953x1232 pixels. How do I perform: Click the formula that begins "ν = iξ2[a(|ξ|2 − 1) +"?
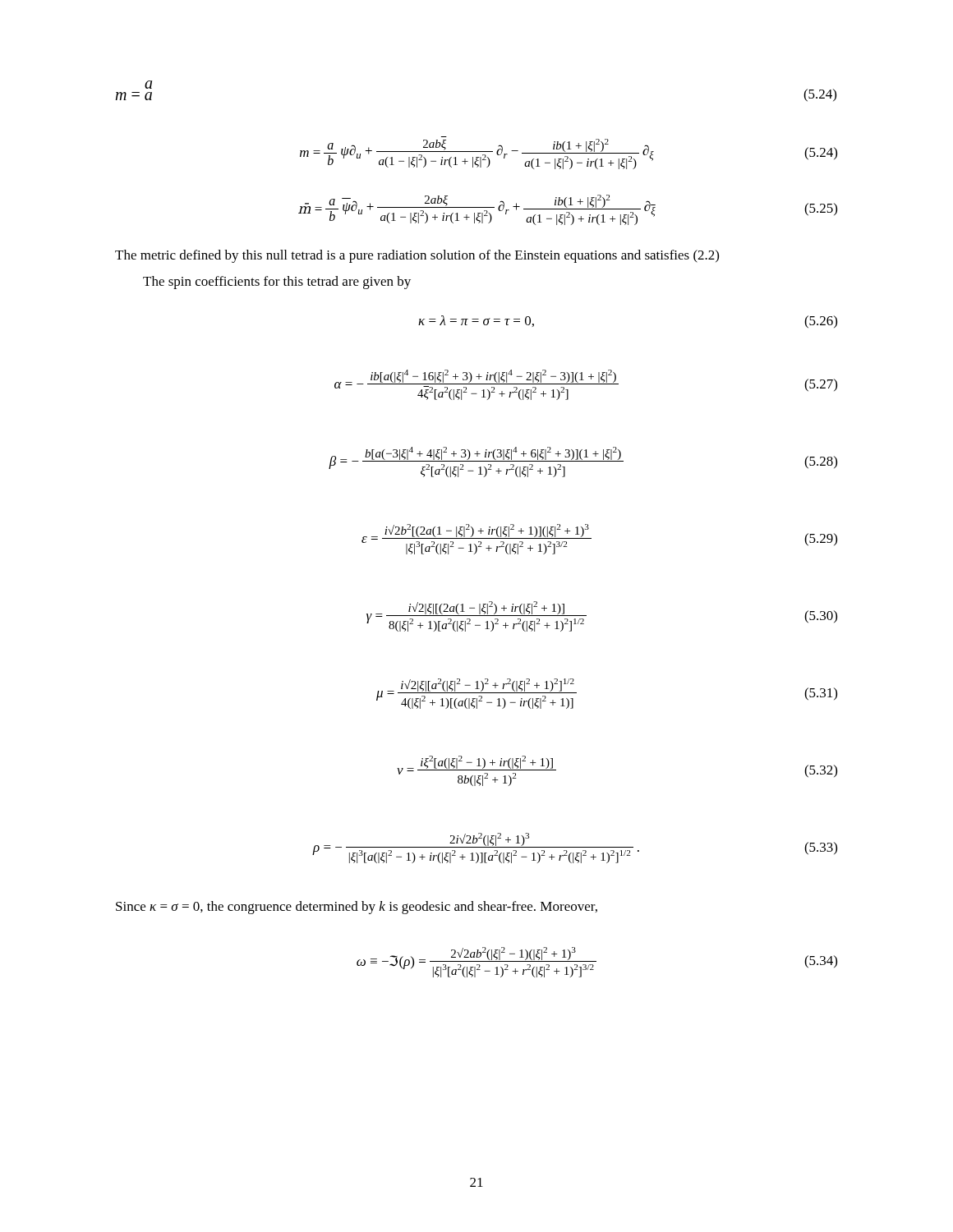point(487,770)
